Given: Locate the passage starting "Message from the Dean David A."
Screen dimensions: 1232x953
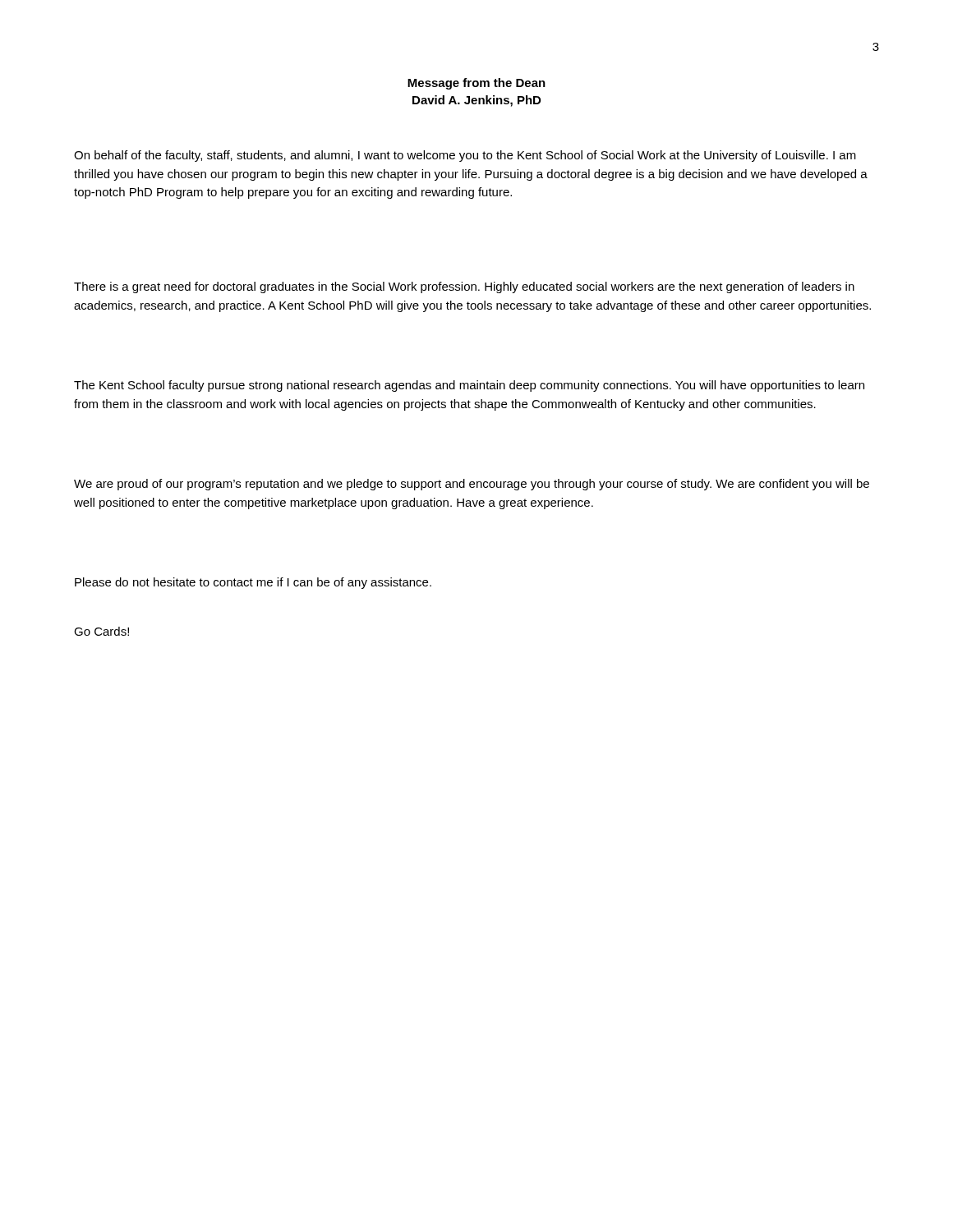Looking at the screenshot, I should pos(476,91).
